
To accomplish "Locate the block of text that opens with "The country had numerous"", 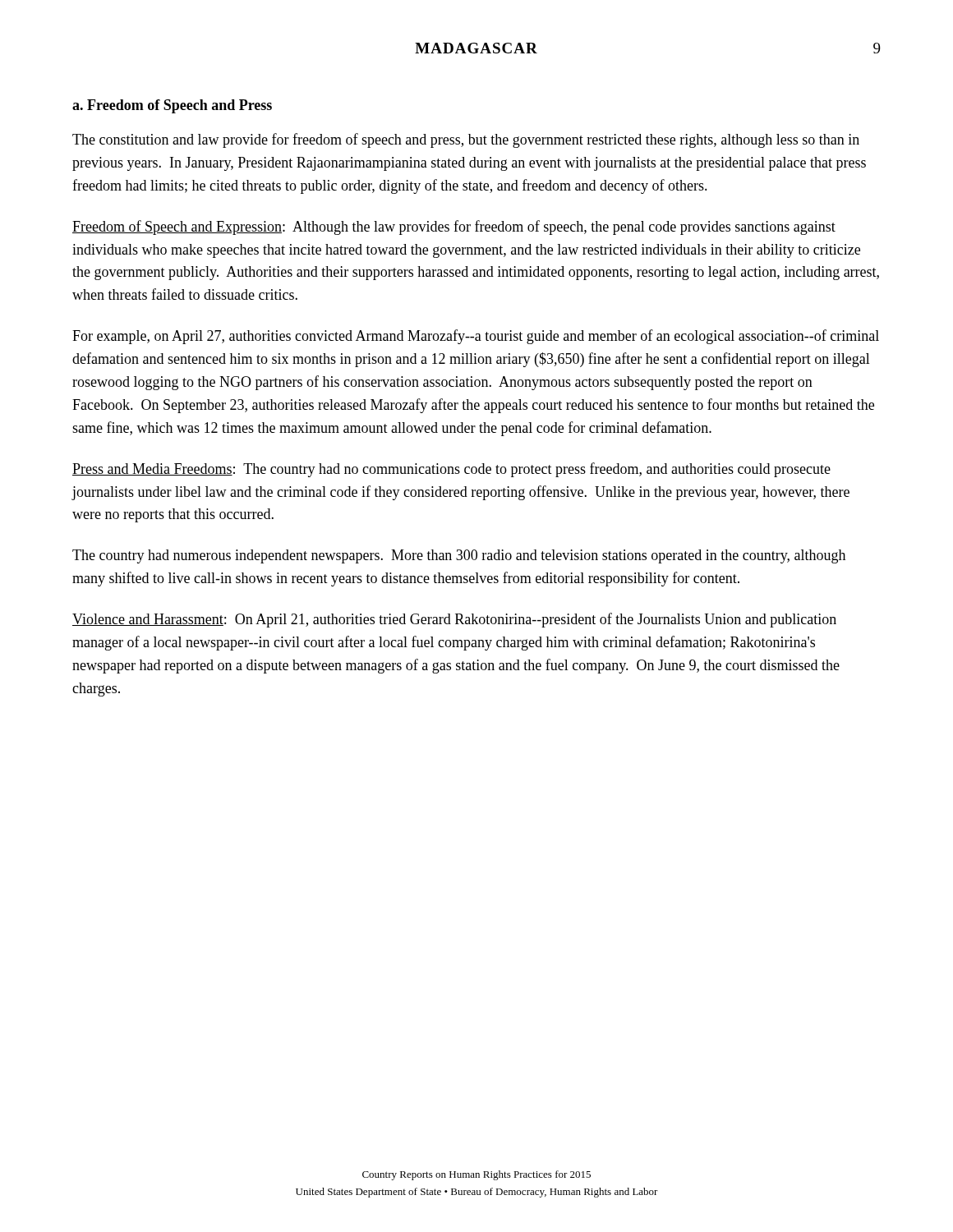I will click(459, 567).
